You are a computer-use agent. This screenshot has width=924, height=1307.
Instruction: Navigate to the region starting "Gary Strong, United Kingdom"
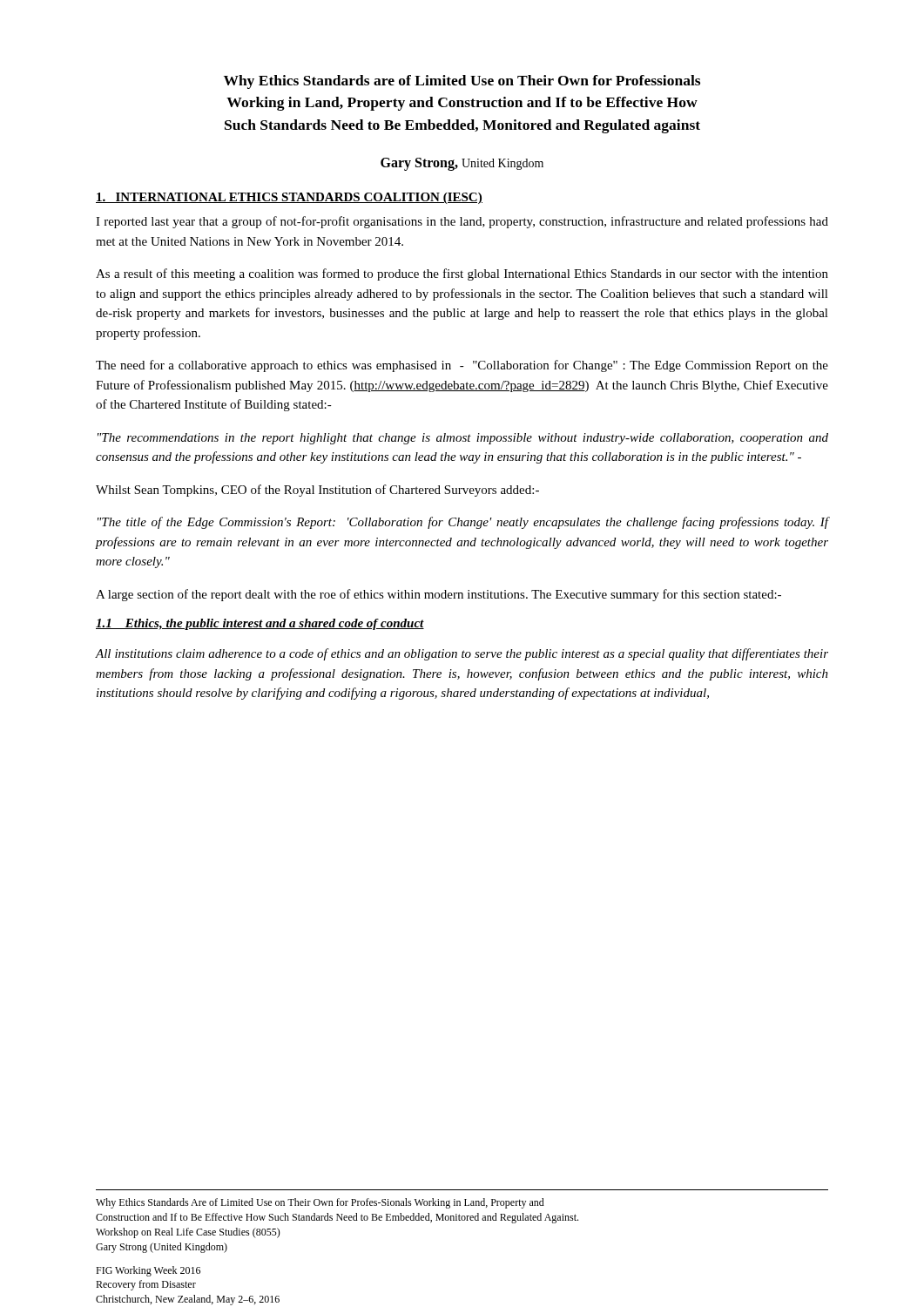click(x=462, y=163)
